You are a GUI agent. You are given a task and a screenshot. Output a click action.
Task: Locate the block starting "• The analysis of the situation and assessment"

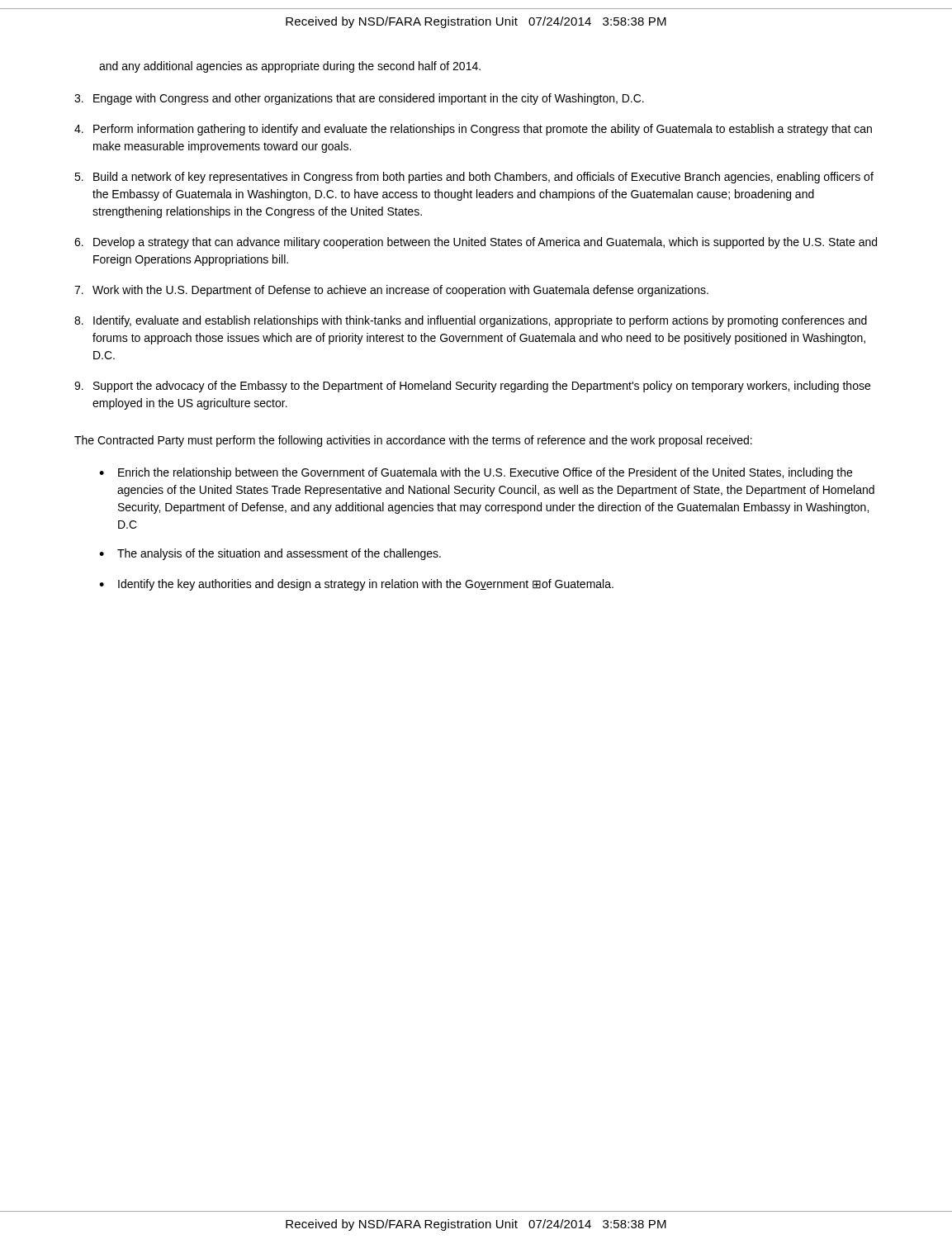click(x=270, y=554)
